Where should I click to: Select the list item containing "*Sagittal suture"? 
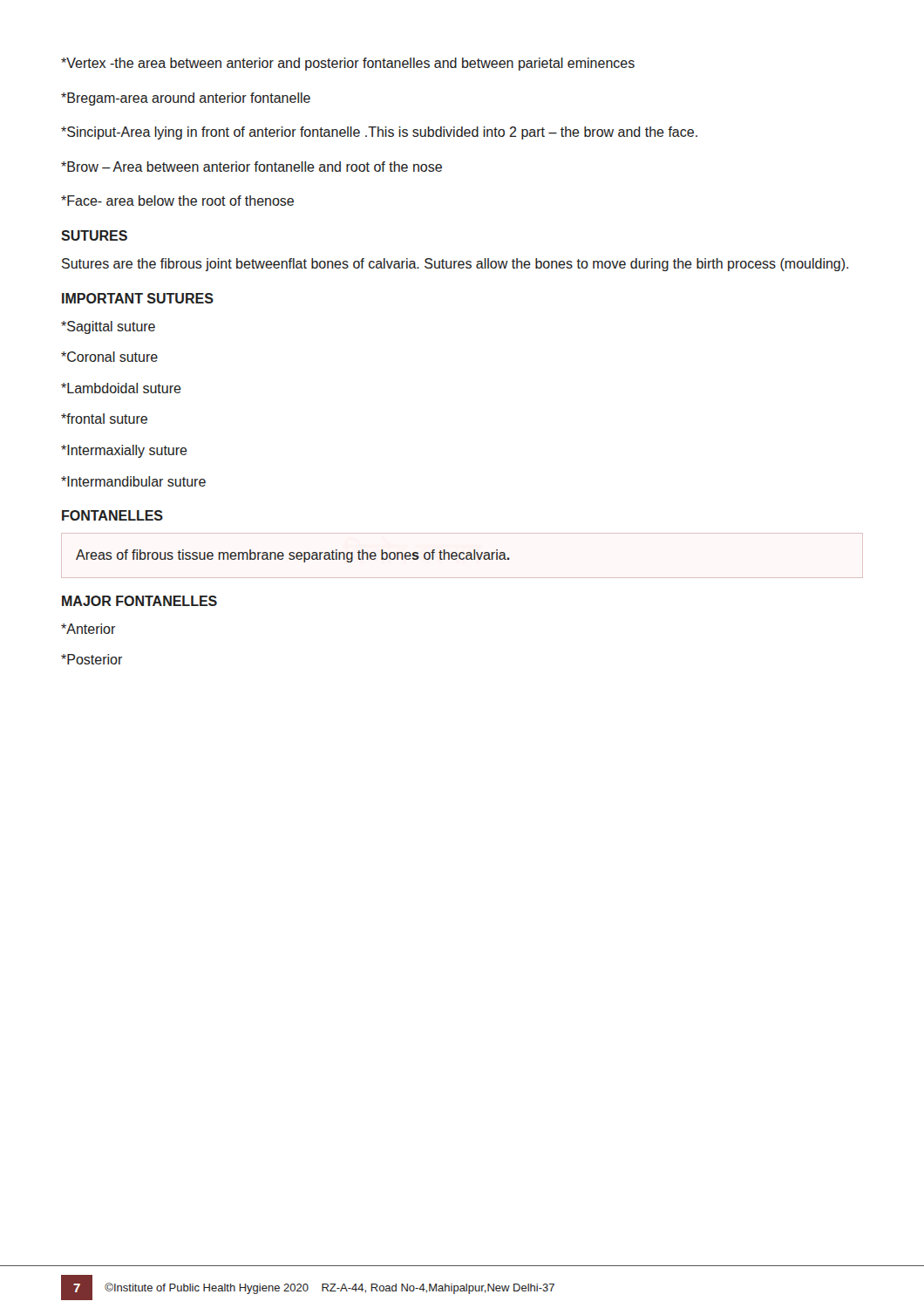click(x=108, y=326)
